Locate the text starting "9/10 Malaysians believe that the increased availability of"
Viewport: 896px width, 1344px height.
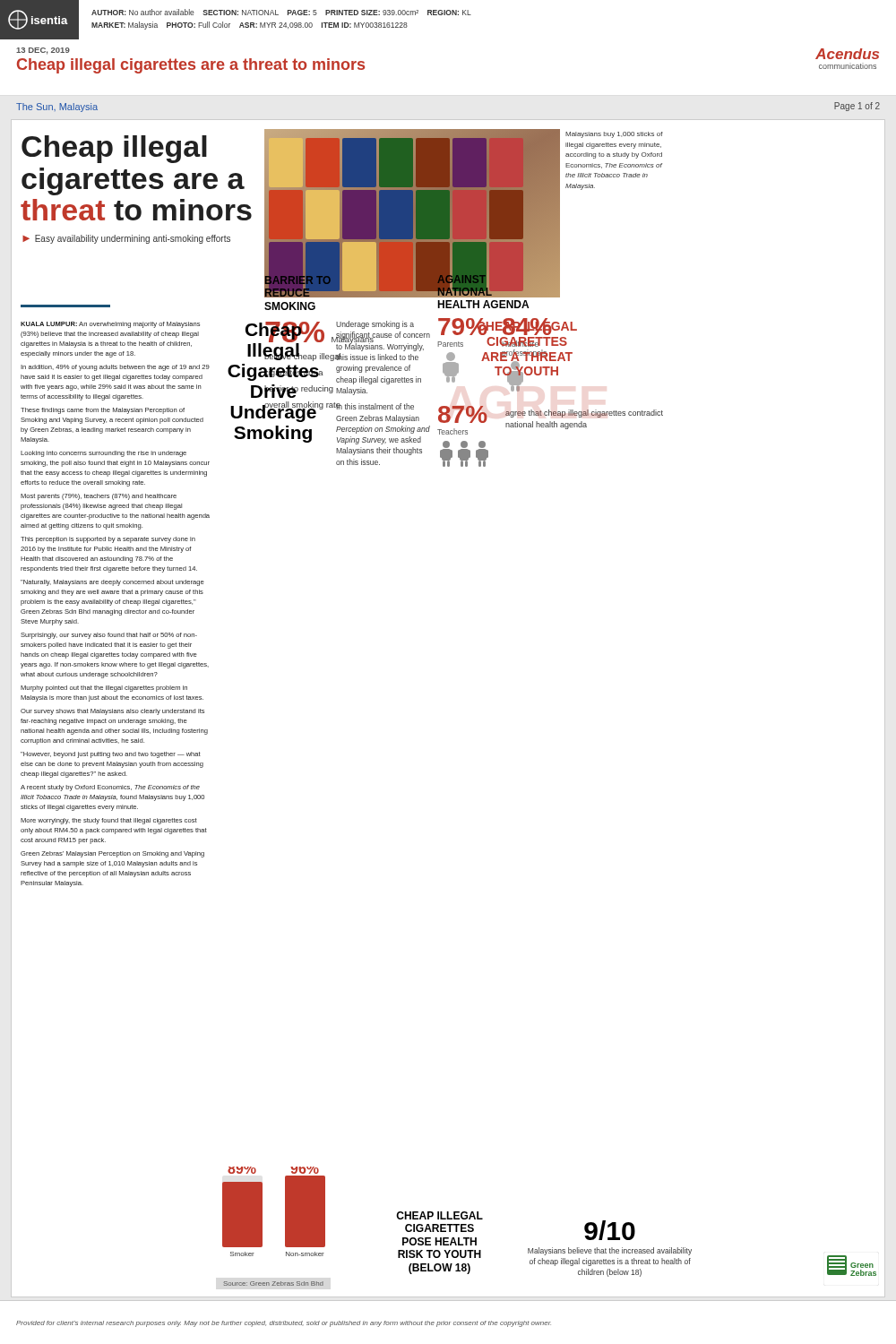pyautogui.click(x=610, y=1248)
